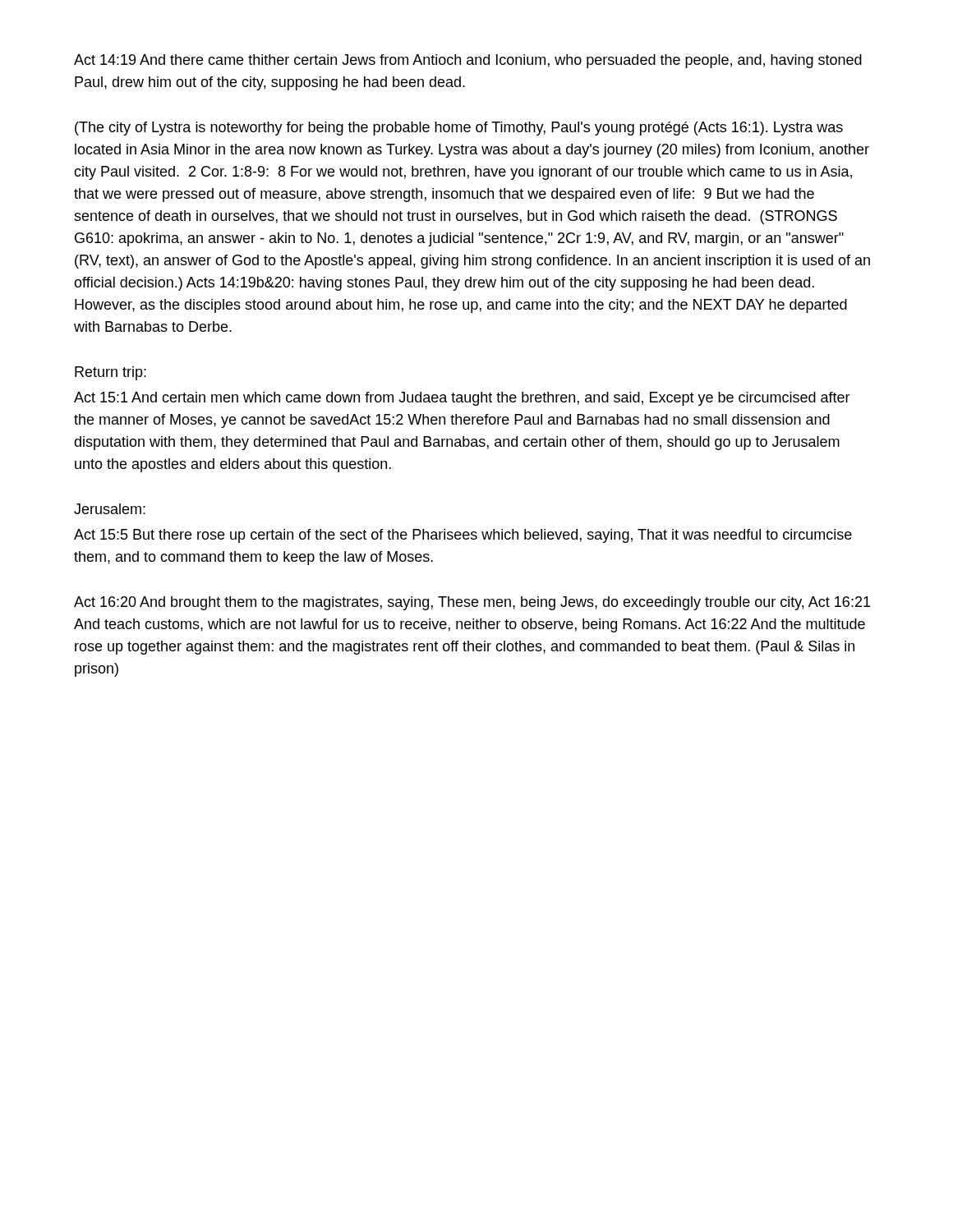This screenshot has height=1232, width=953.
Task: Find the block on this page that starts "Act 14:19 And there came thither certain Jews"
Action: pos(468,71)
